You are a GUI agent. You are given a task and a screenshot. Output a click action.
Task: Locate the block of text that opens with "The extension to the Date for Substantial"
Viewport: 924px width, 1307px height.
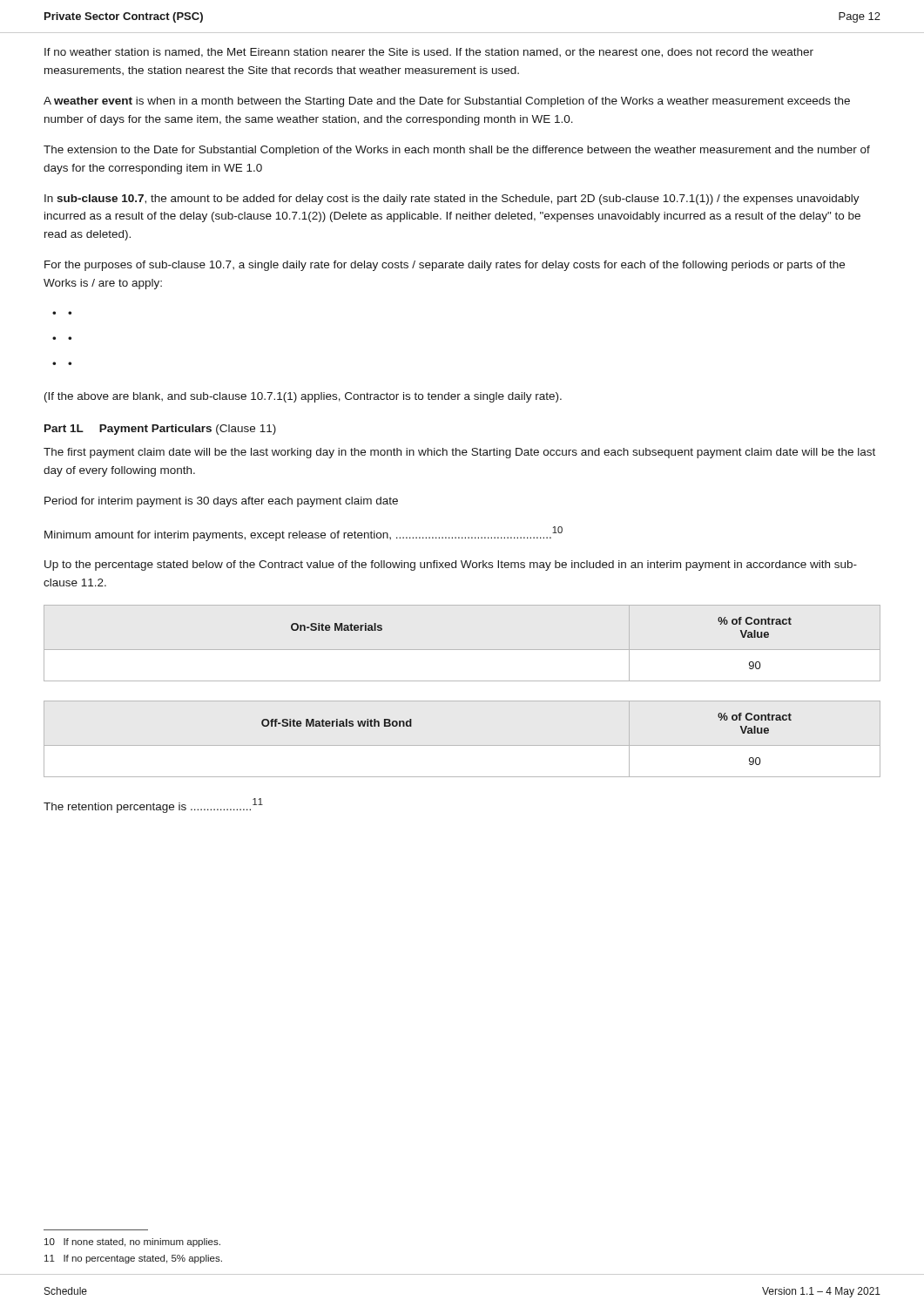(x=462, y=159)
